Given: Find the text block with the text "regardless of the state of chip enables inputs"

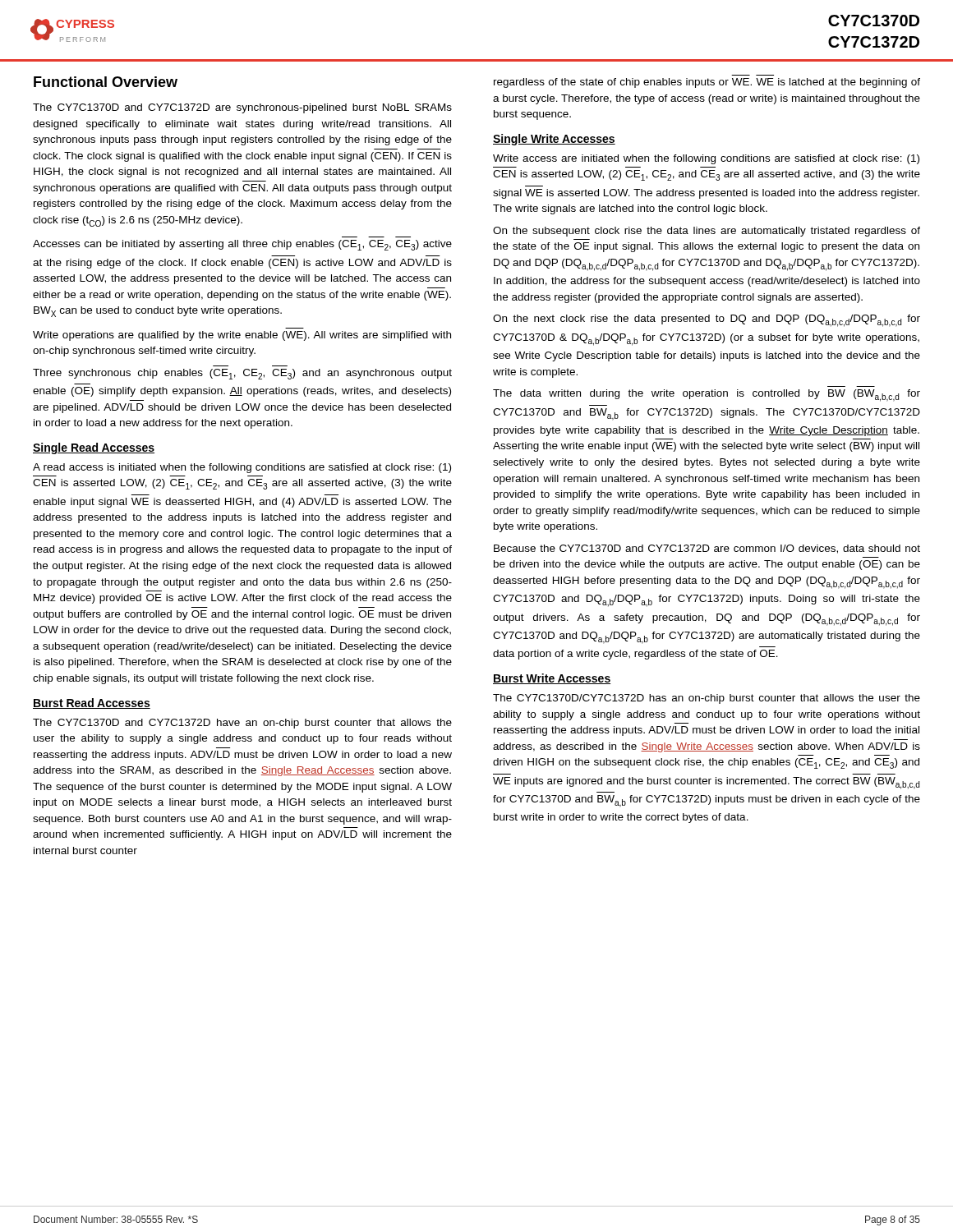Looking at the screenshot, I should point(707,98).
